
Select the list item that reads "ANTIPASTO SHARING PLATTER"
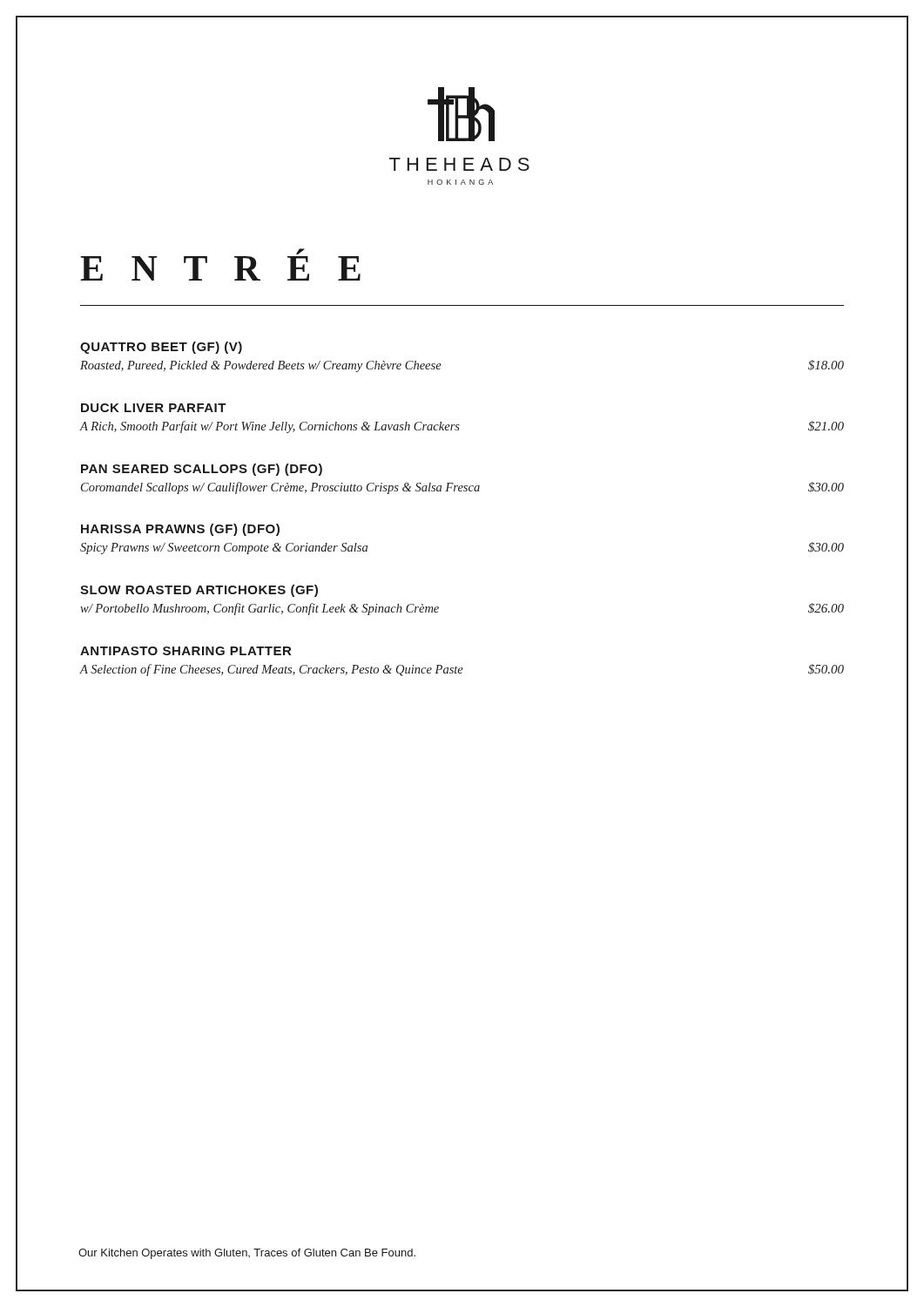(462, 661)
